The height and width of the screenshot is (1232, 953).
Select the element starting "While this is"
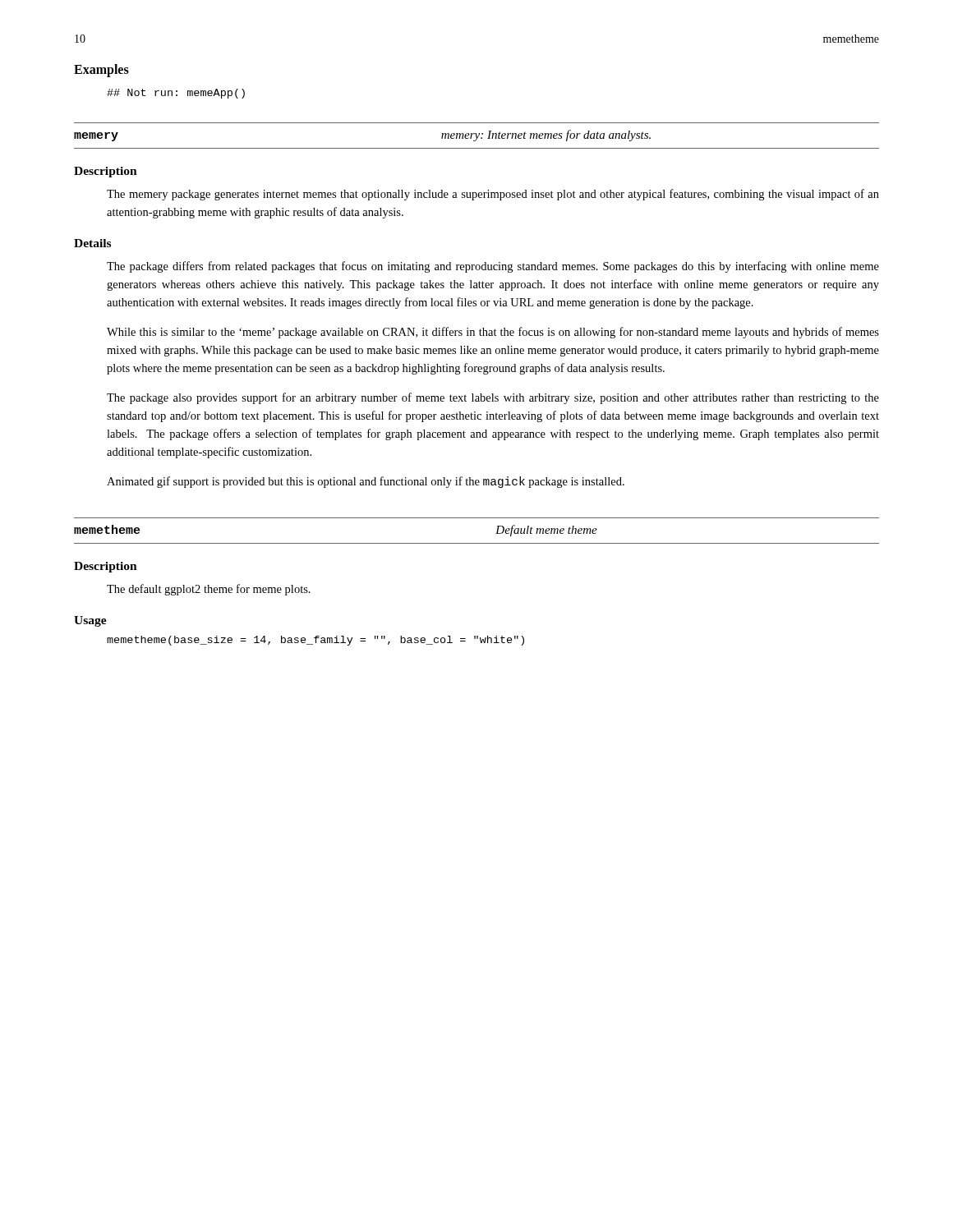coord(493,350)
